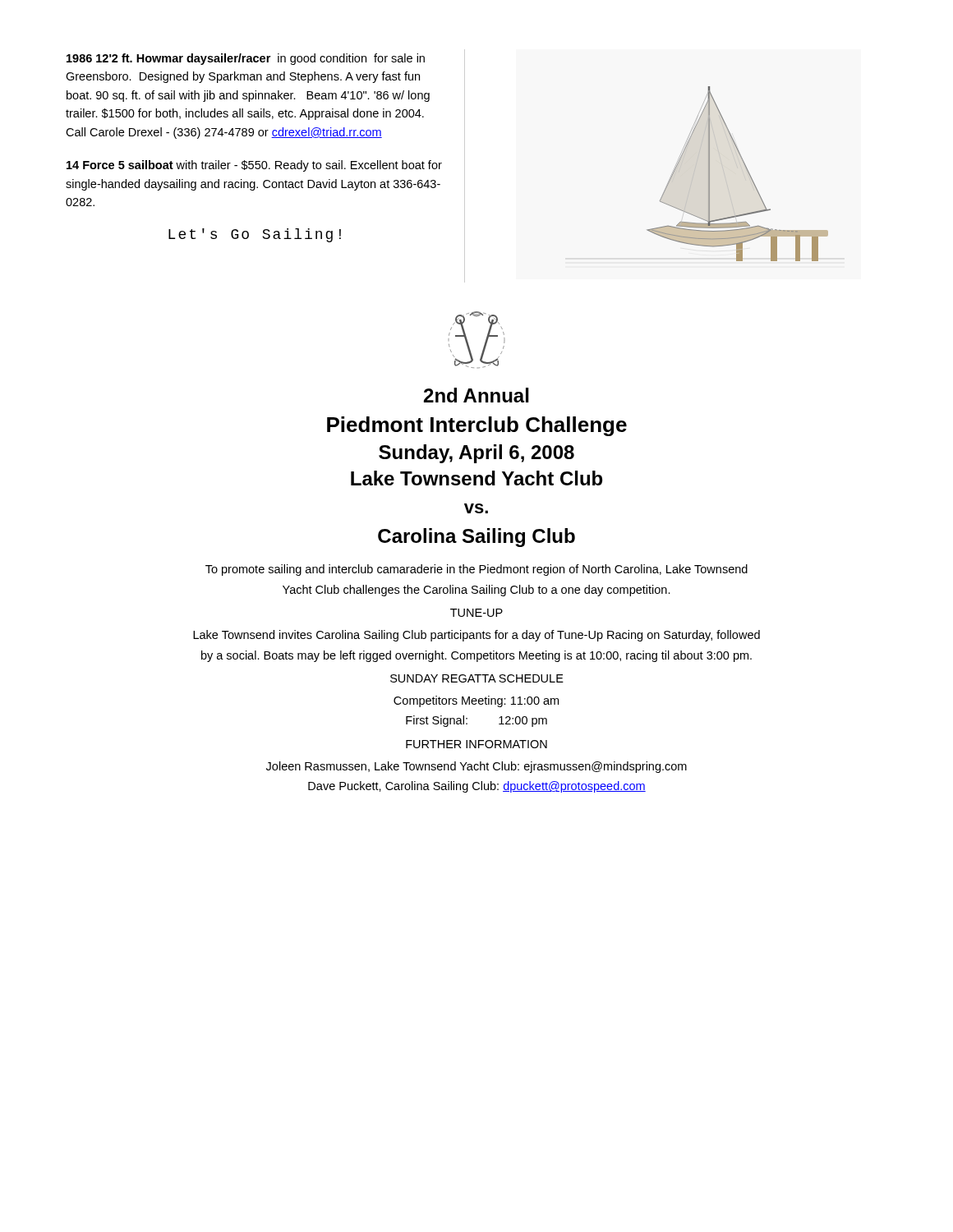Select the title that reads "Carolina Sailing Club"

click(476, 536)
